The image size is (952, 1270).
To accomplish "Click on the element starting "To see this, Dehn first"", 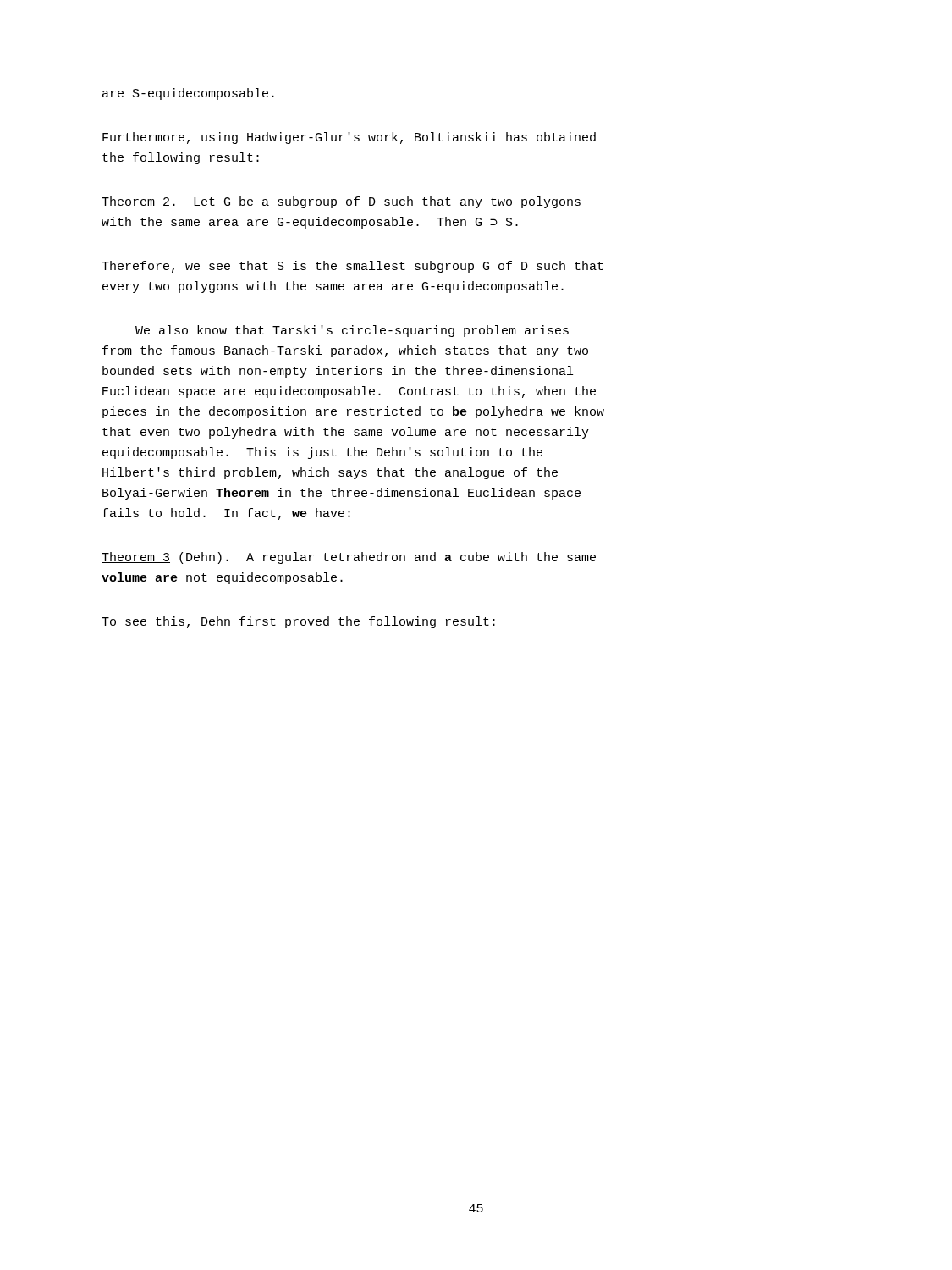I will tap(300, 623).
